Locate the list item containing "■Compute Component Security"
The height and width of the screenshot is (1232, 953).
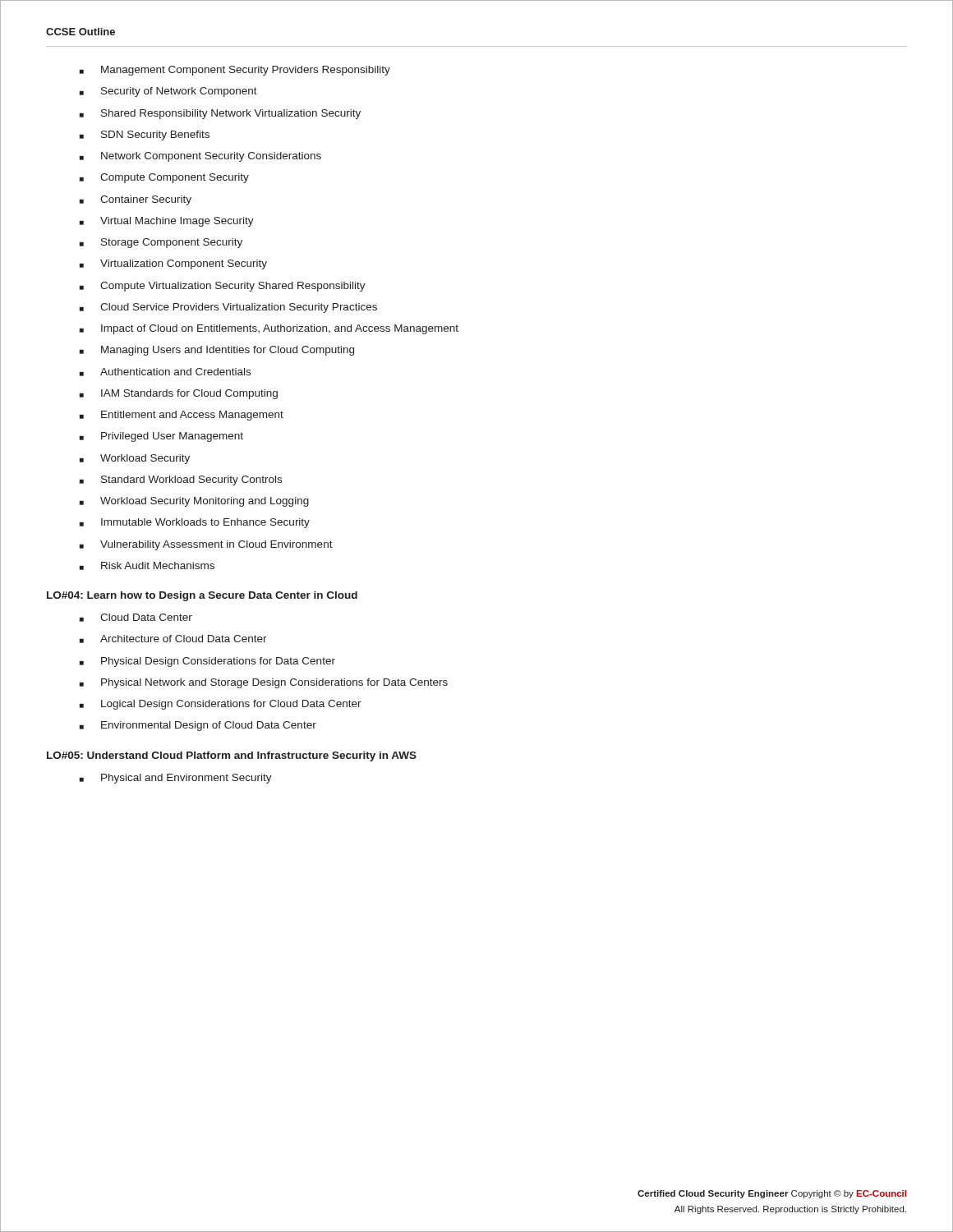pyautogui.click(x=164, y=178)
